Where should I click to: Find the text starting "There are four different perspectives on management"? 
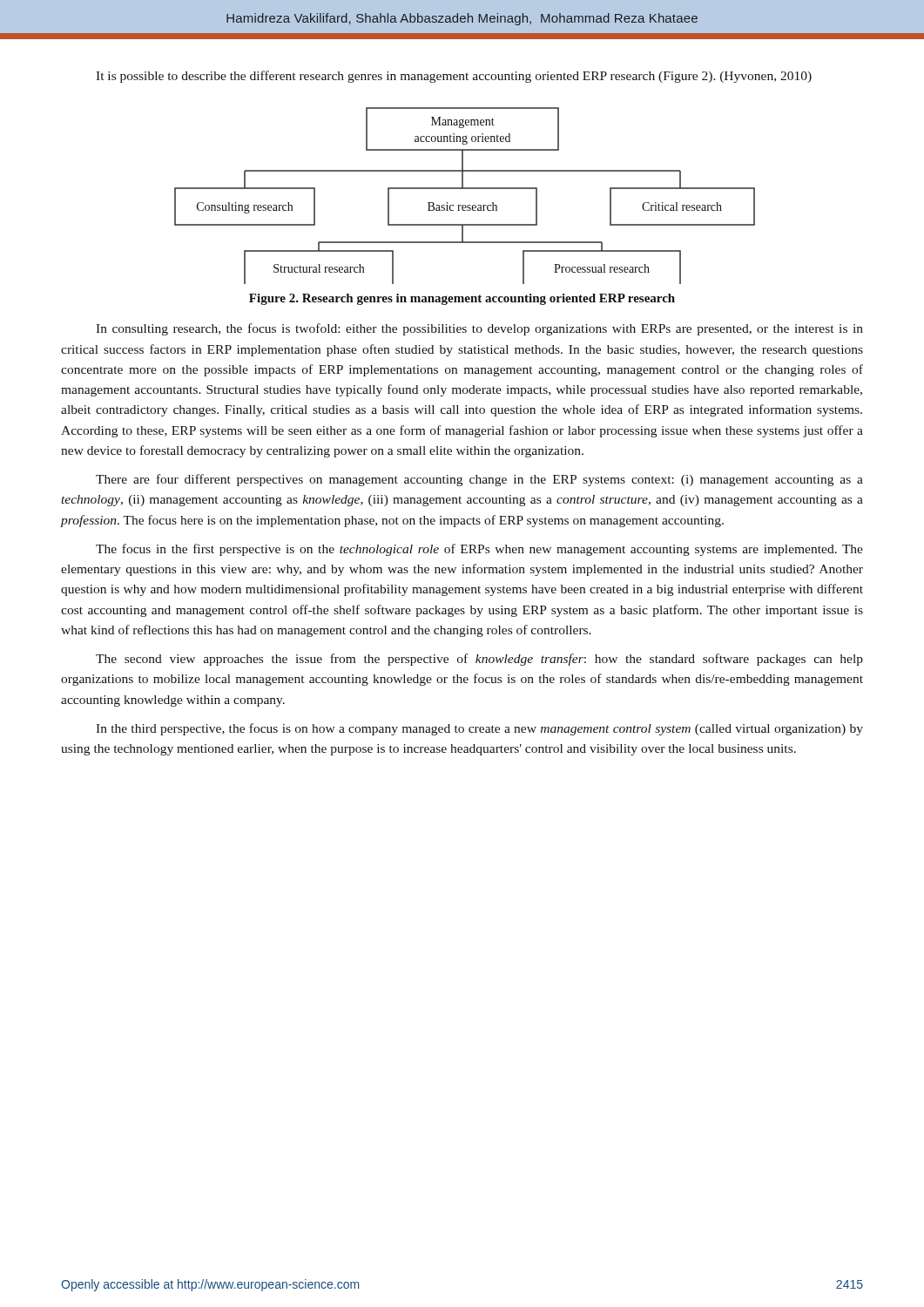coord(462,499)
